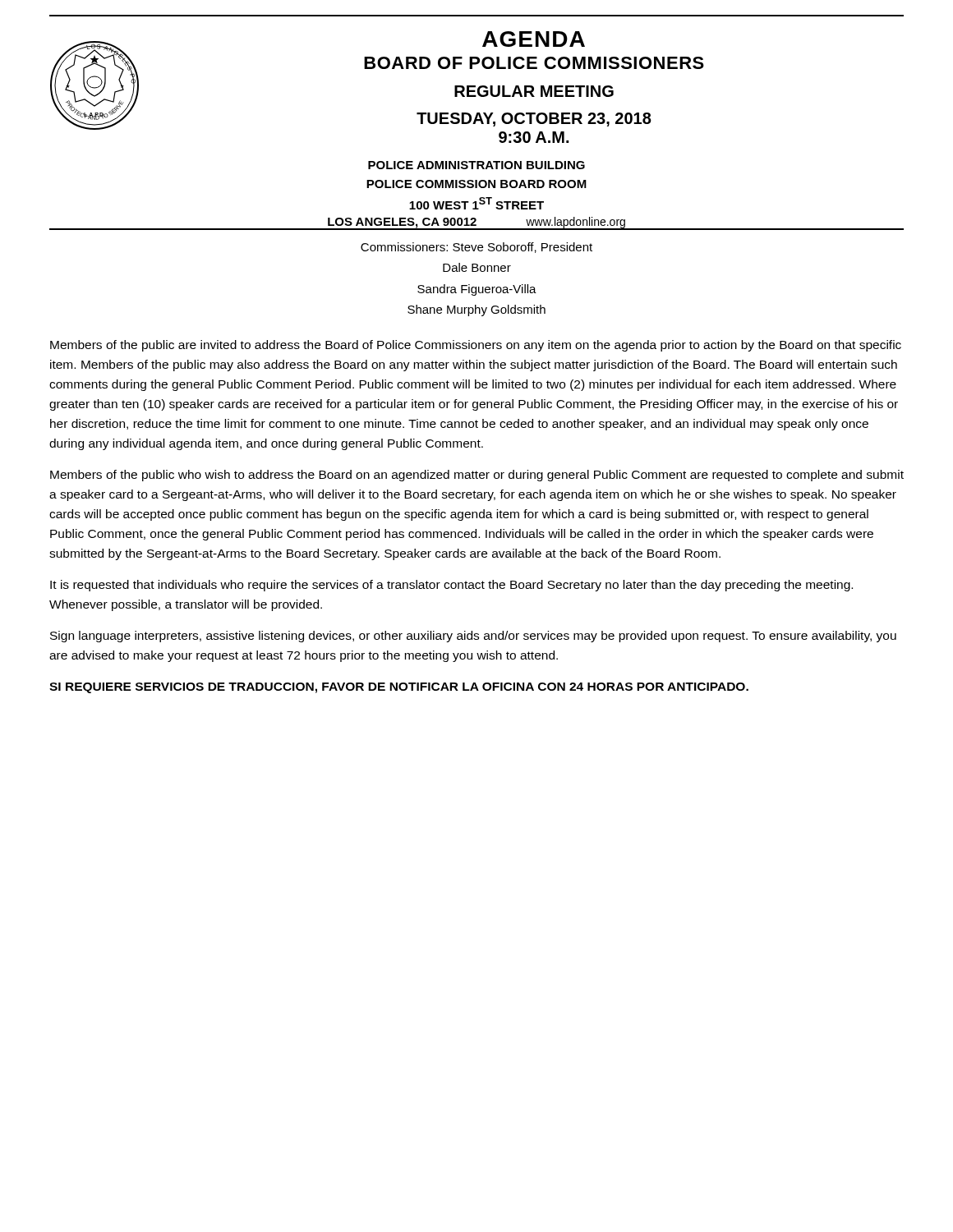
Task: Select the title that says "AGENDA BOARD OF POLICE"
Action: pos(534,87)
